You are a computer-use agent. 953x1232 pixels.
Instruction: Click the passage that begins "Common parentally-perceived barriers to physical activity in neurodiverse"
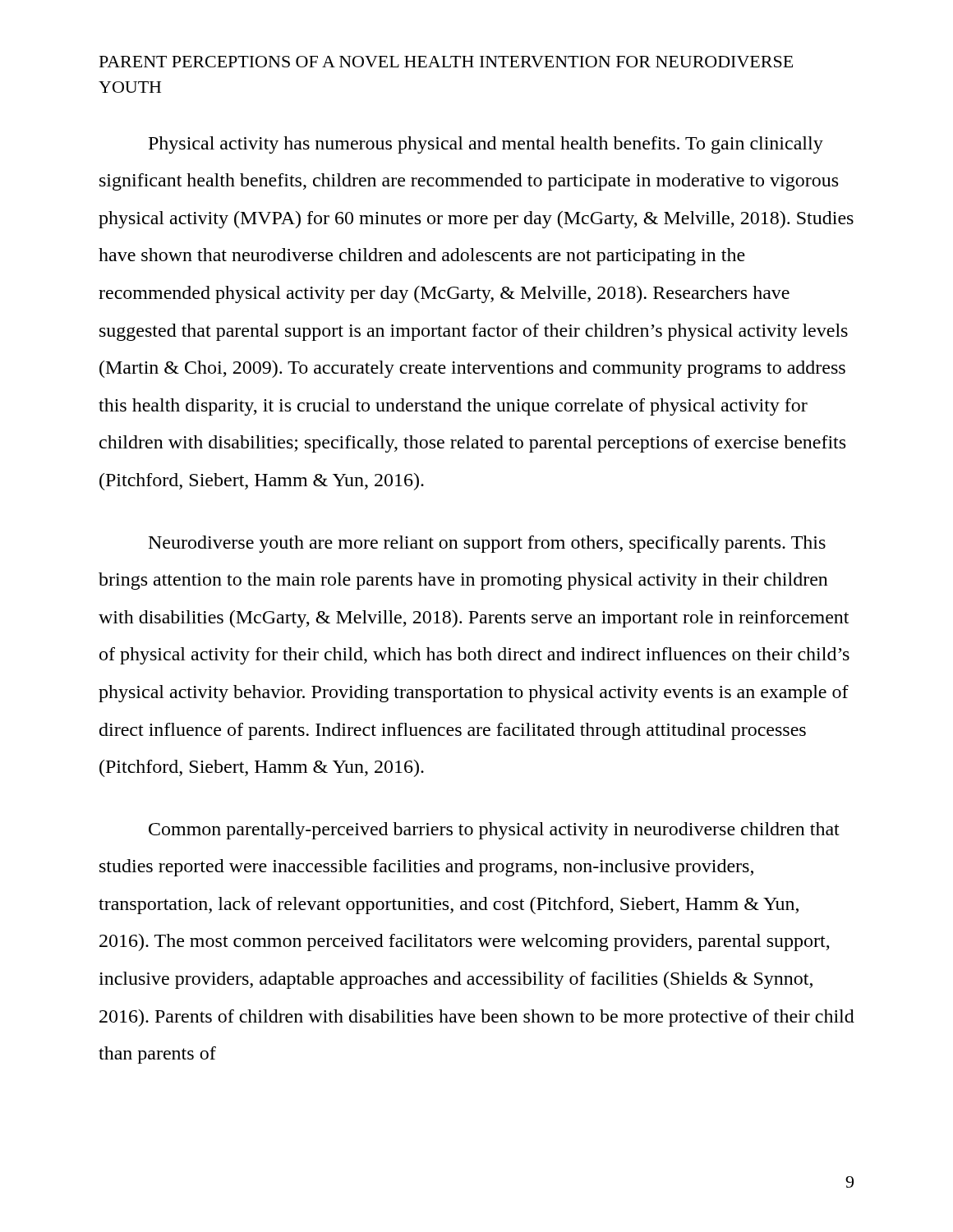[476, 941]
